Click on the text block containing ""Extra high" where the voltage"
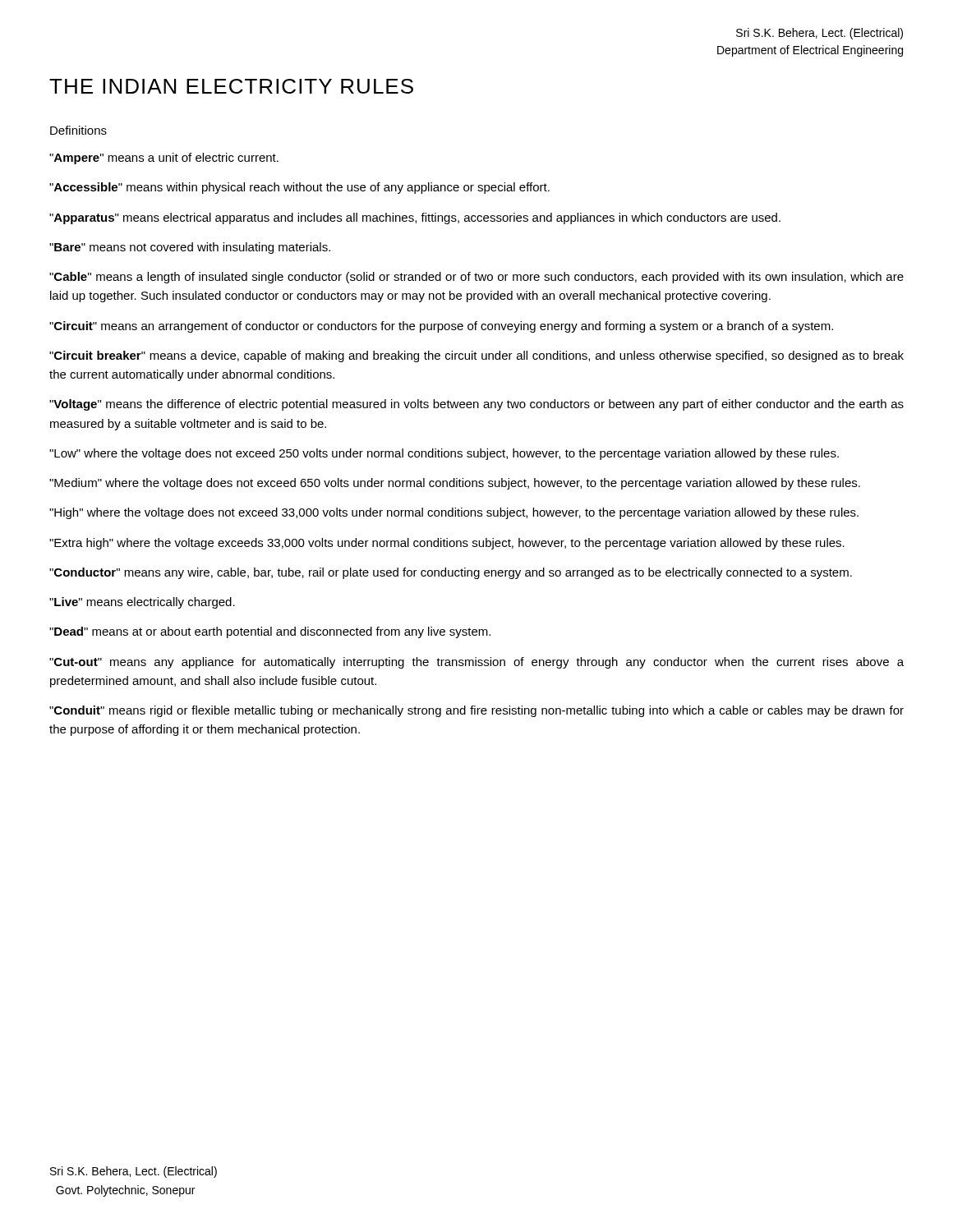 [x=447, y=542]
